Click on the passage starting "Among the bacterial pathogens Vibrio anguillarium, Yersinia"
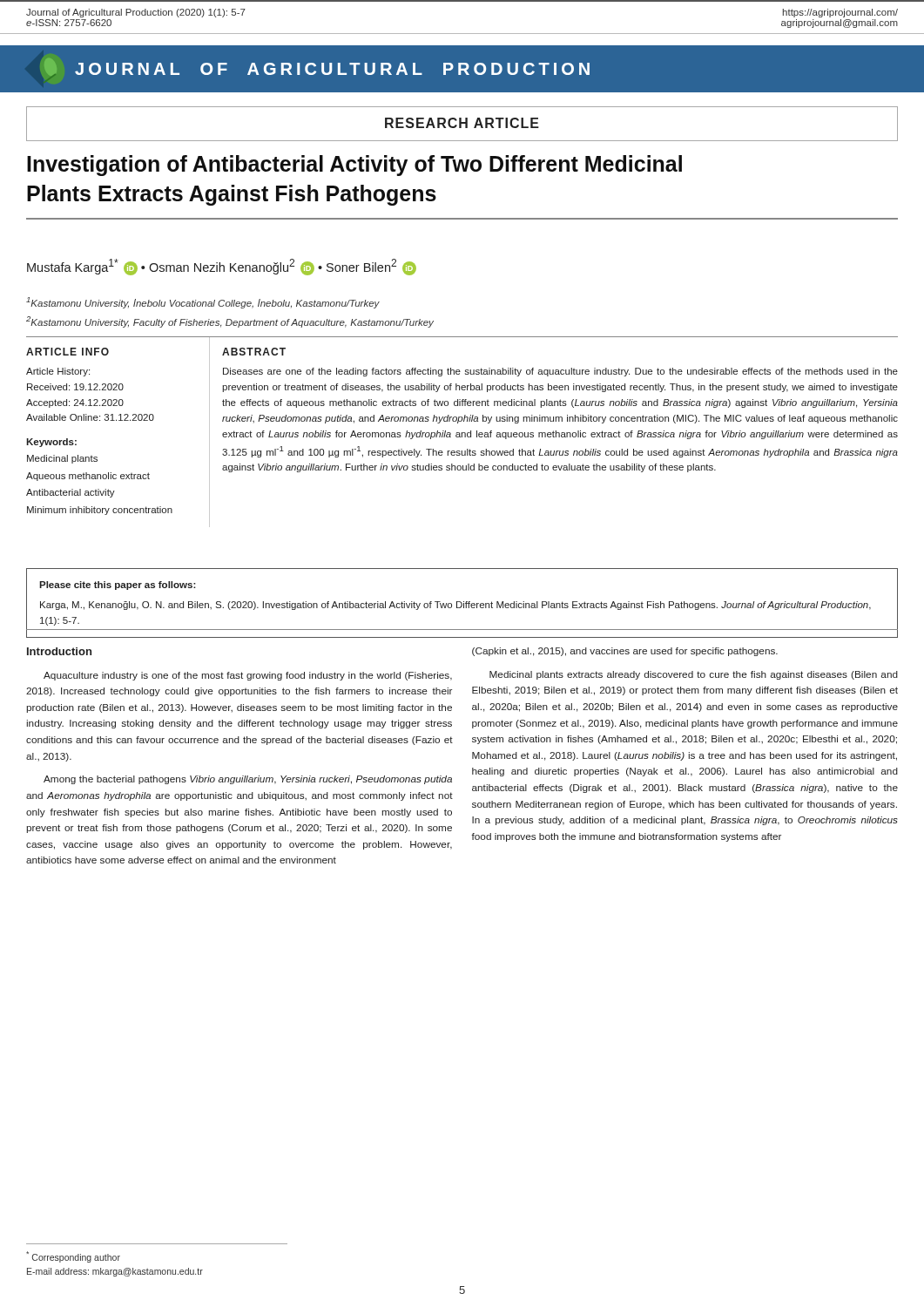The height and width of the screenshot is (1307, 924). point(239,820)
